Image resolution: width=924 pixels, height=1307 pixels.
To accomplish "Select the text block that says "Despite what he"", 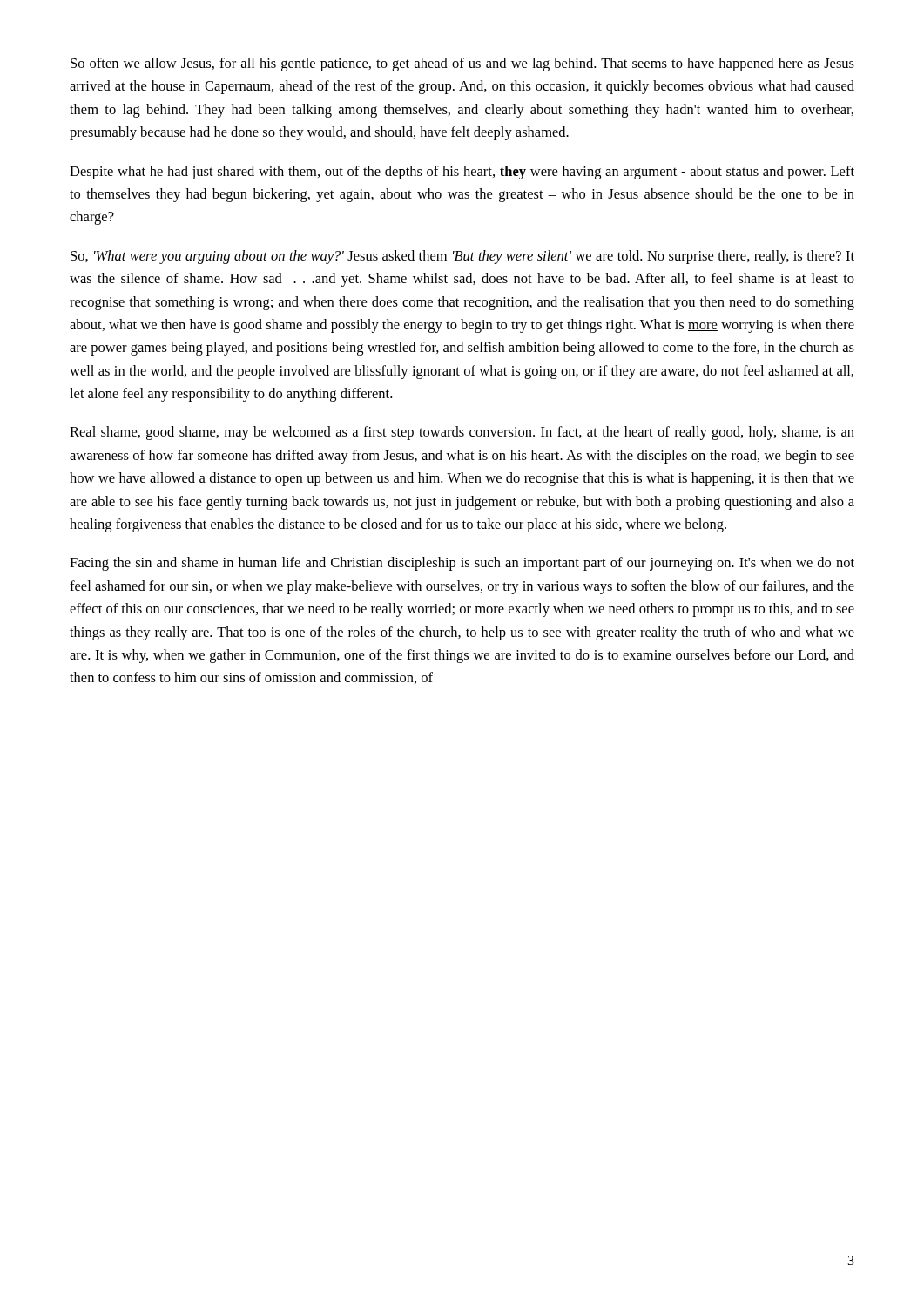I will 462,194.
